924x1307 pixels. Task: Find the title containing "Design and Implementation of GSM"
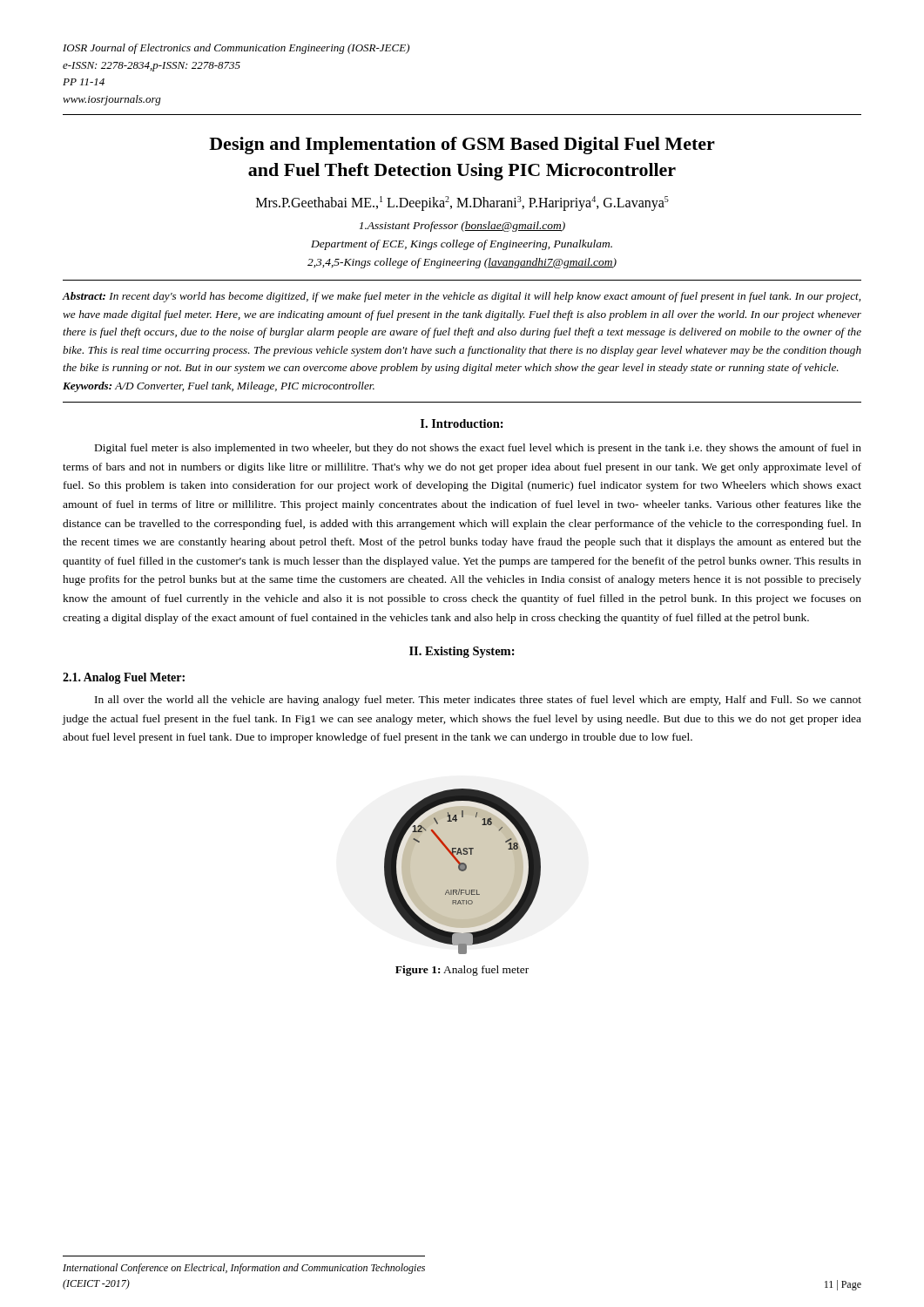coord(462,156)
